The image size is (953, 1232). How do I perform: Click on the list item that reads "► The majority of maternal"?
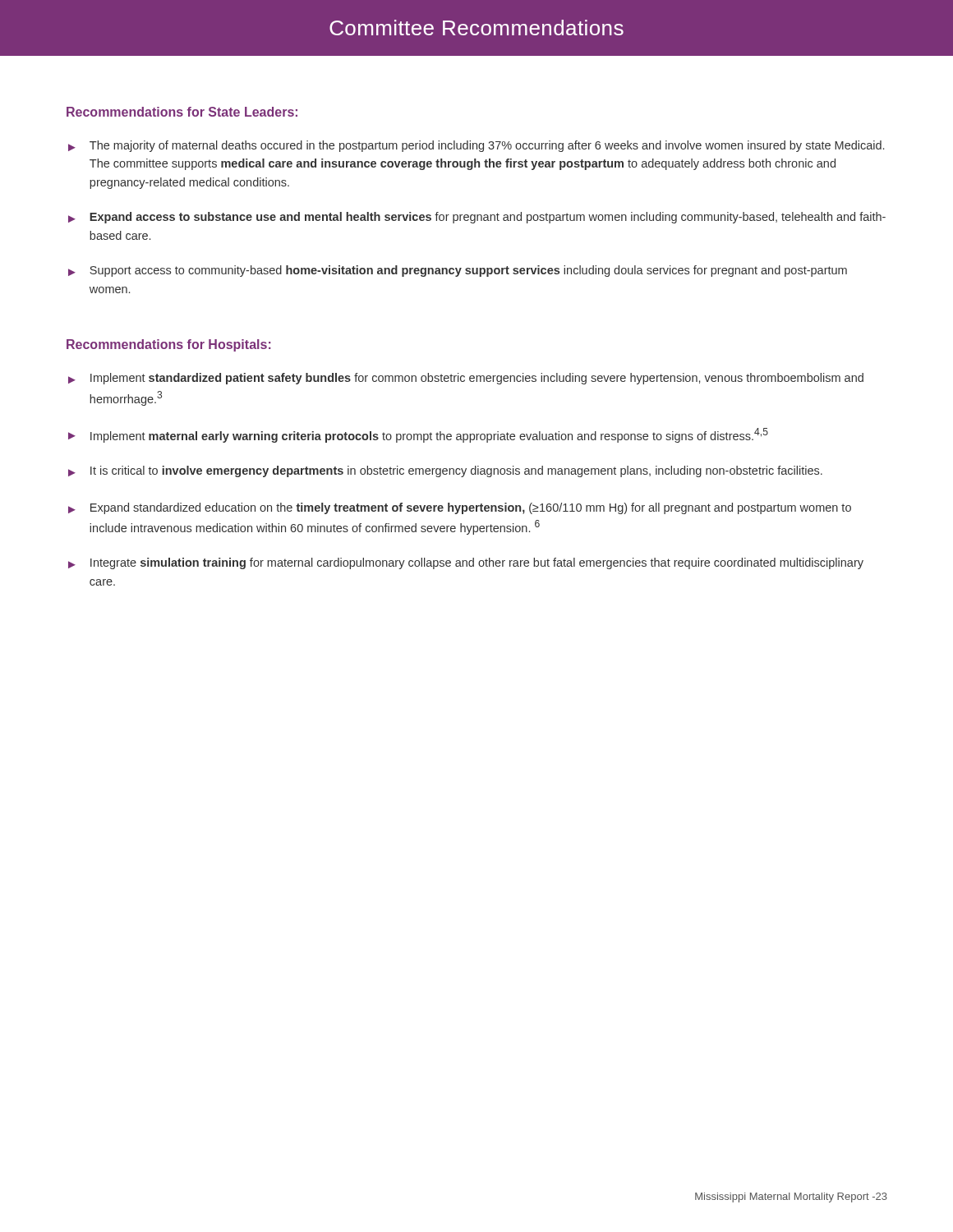pos(476,164)
